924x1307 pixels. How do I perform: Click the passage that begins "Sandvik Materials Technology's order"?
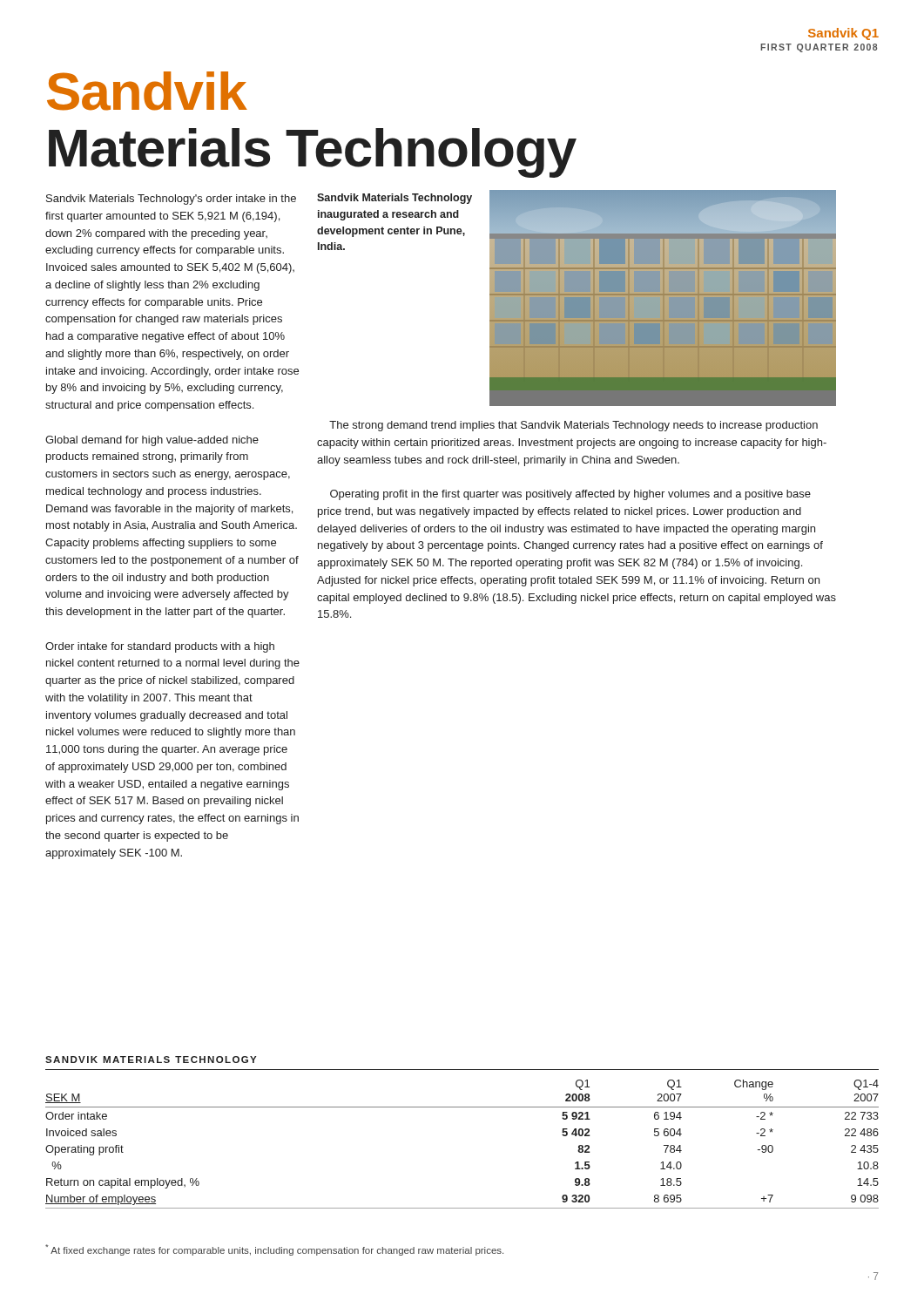coord(172,525)
